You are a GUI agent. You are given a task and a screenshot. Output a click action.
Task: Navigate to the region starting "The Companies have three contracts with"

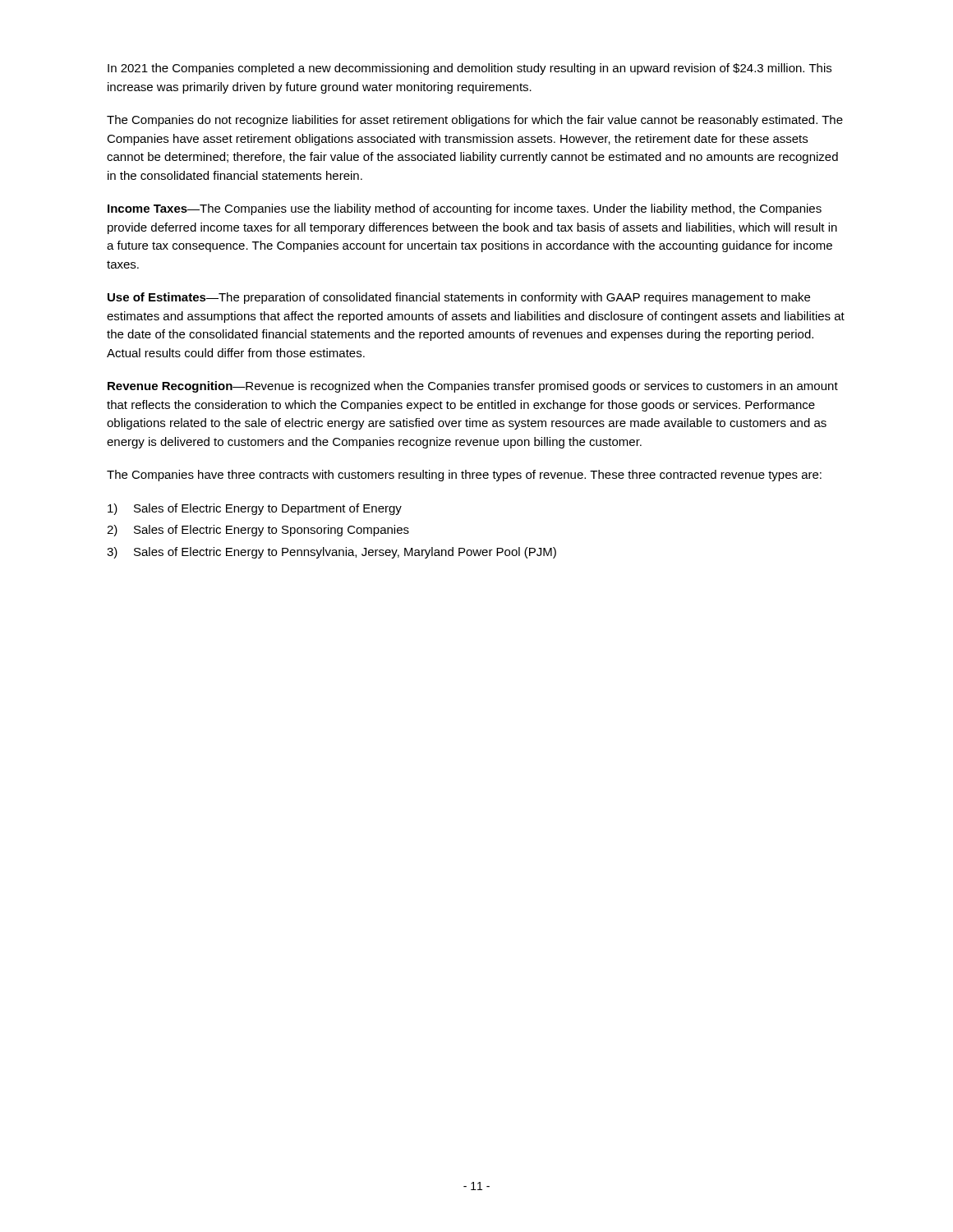coord(465,474)
